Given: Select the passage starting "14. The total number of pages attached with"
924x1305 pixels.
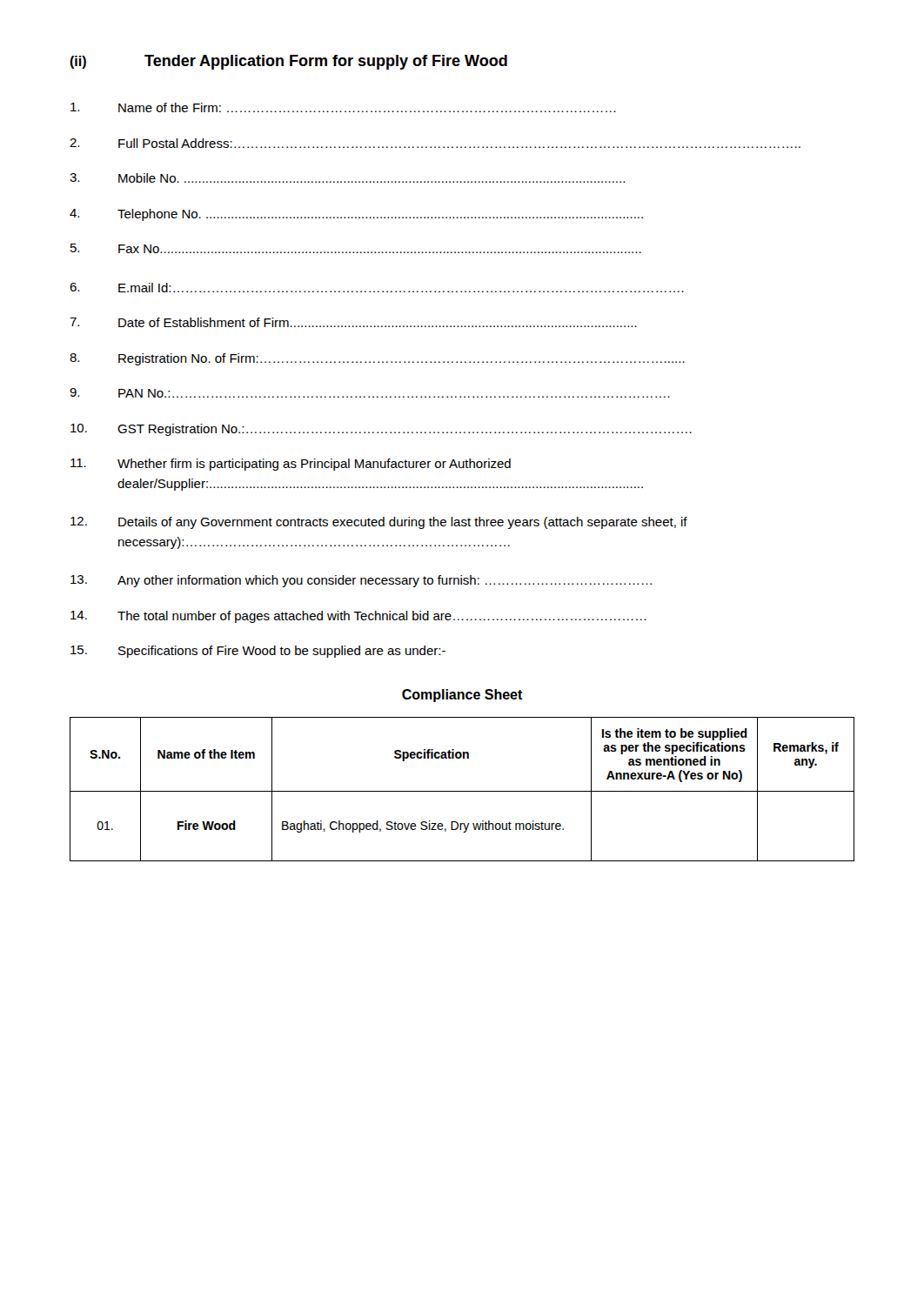Looking at the screenshot, I should 462,616.
